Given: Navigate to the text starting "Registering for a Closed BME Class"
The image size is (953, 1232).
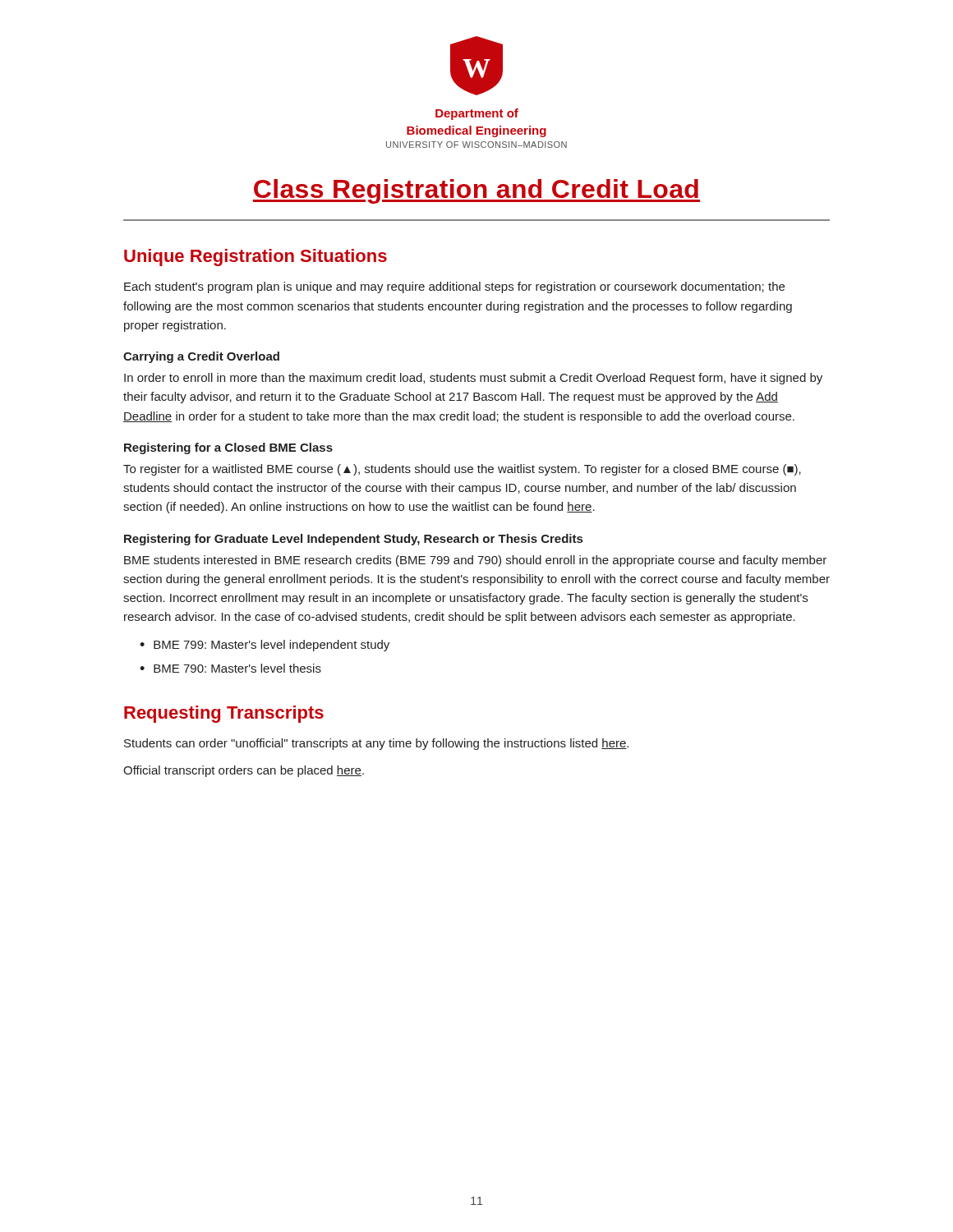Looking at the screenshot, I should [x=228, y=447].
